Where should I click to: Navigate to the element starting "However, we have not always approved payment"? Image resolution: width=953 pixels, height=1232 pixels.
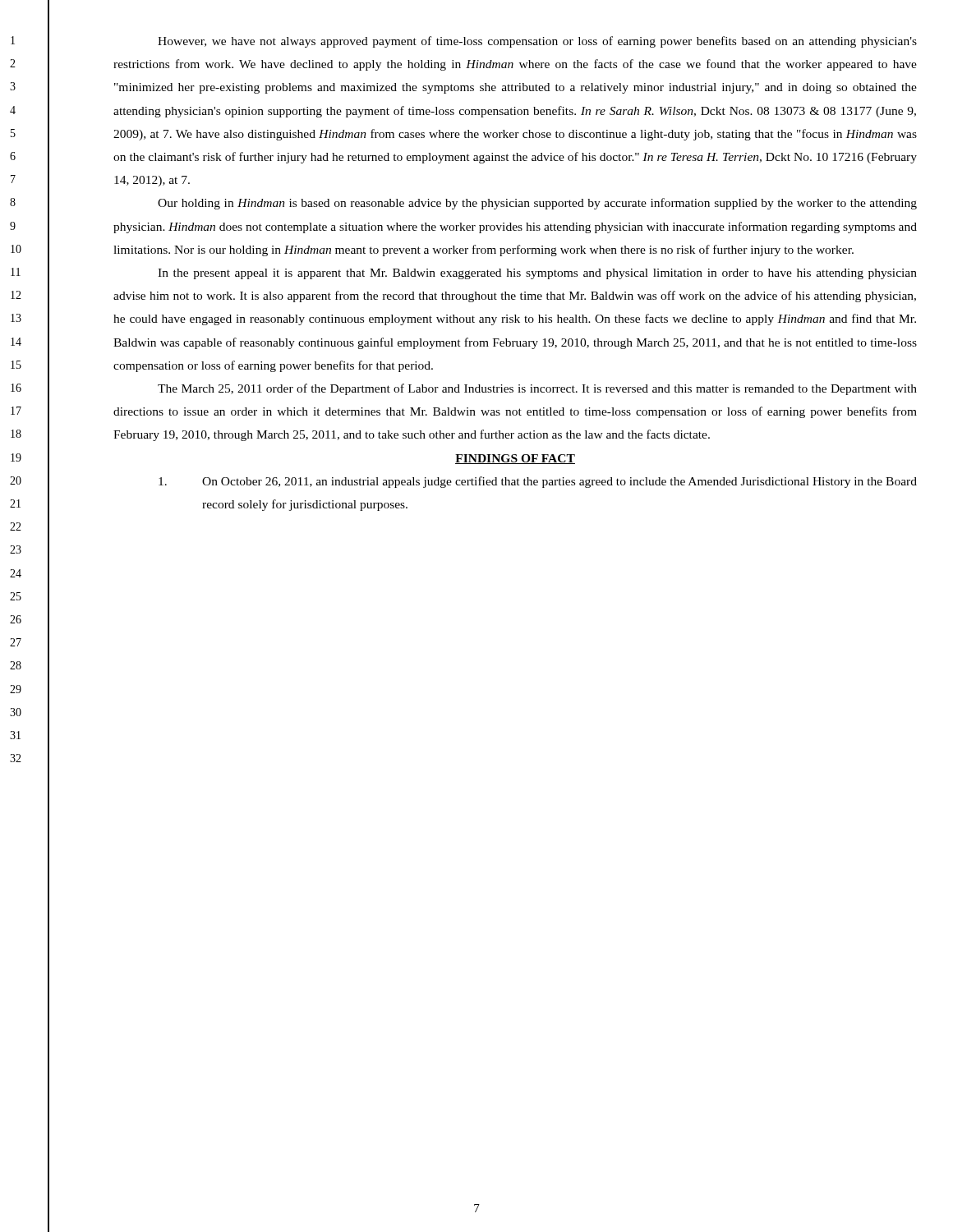pyautogui.click(x=515, y=111)
